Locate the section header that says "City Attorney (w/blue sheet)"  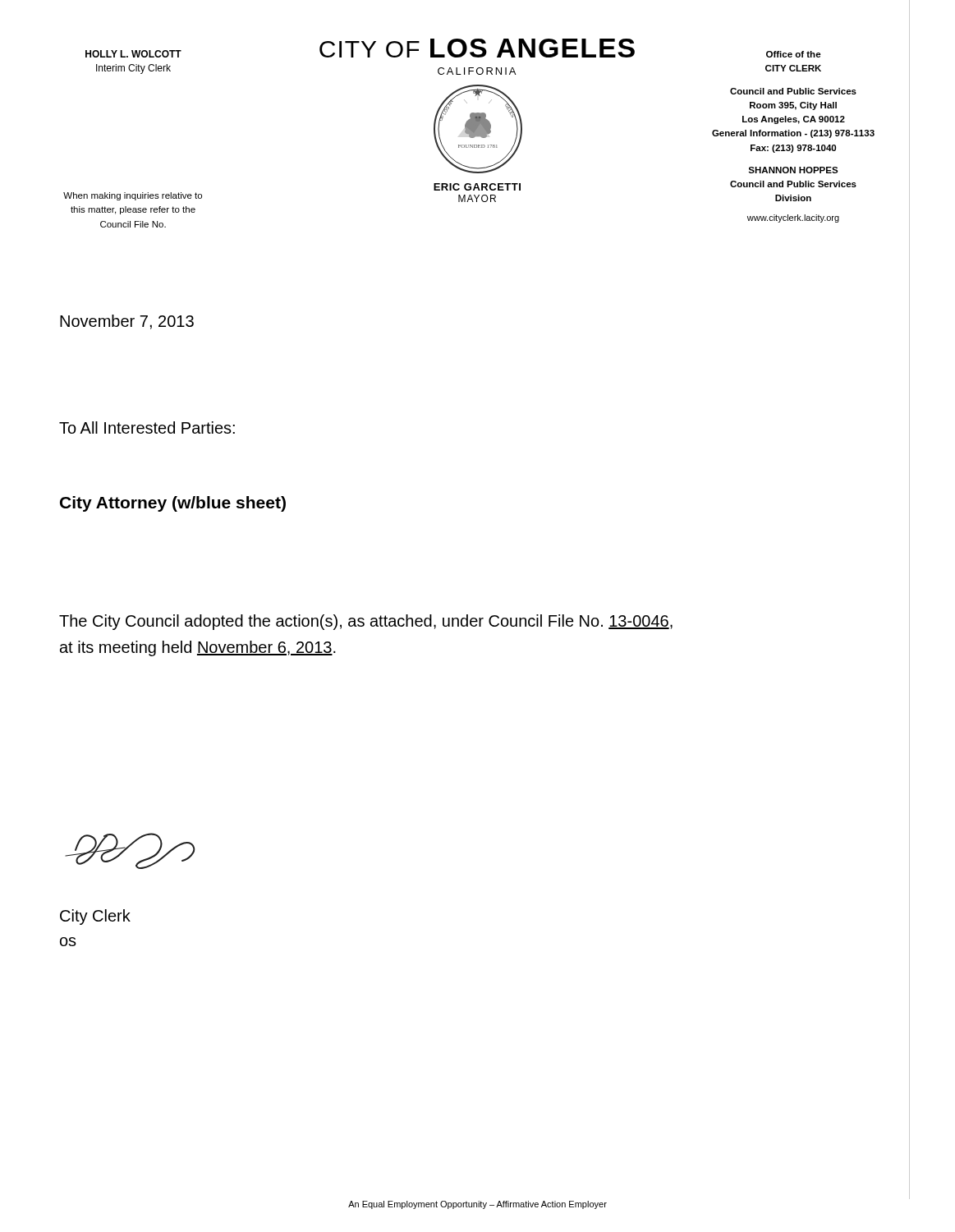173,502
